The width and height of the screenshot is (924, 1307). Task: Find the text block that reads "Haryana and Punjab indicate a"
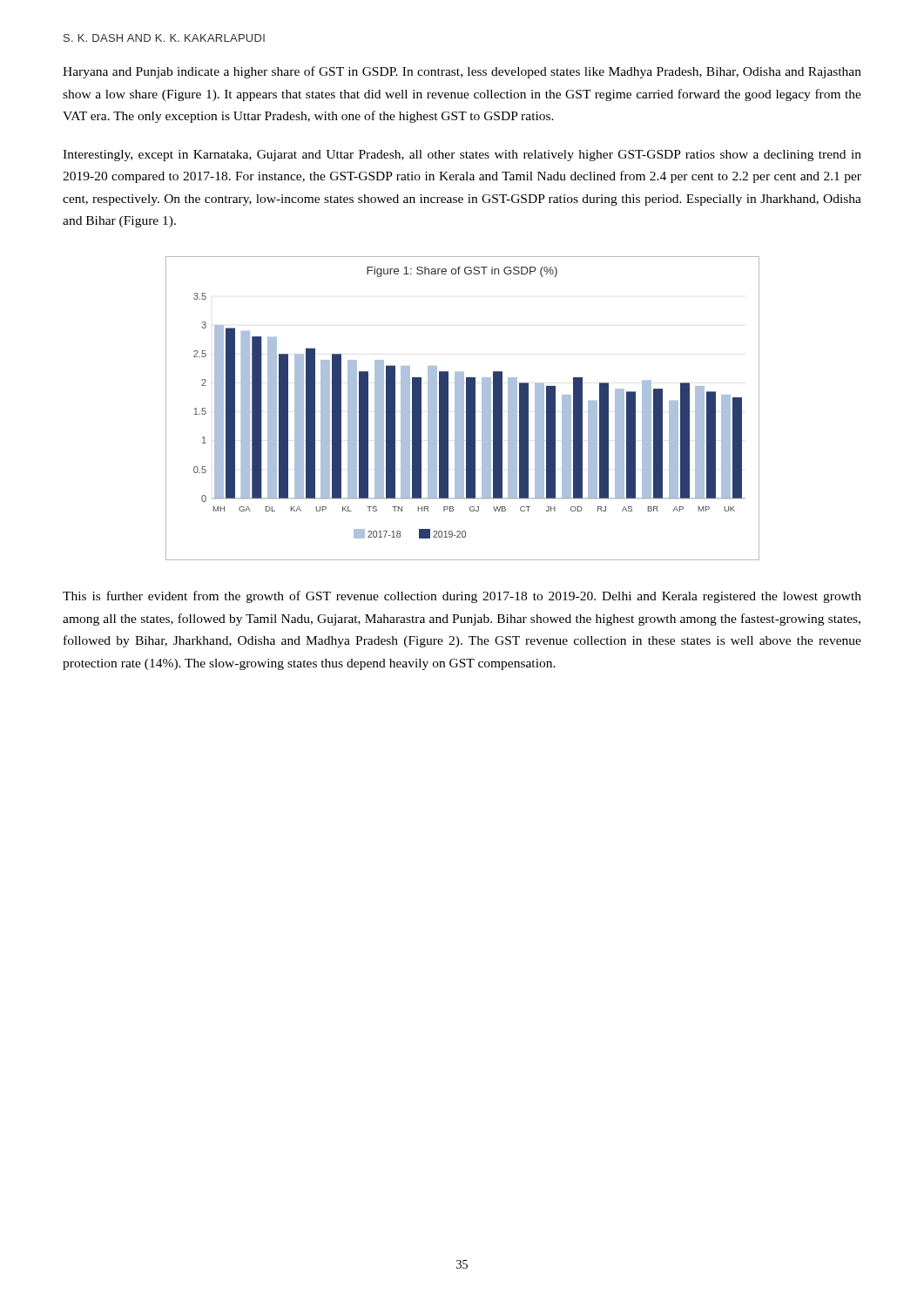462,93
